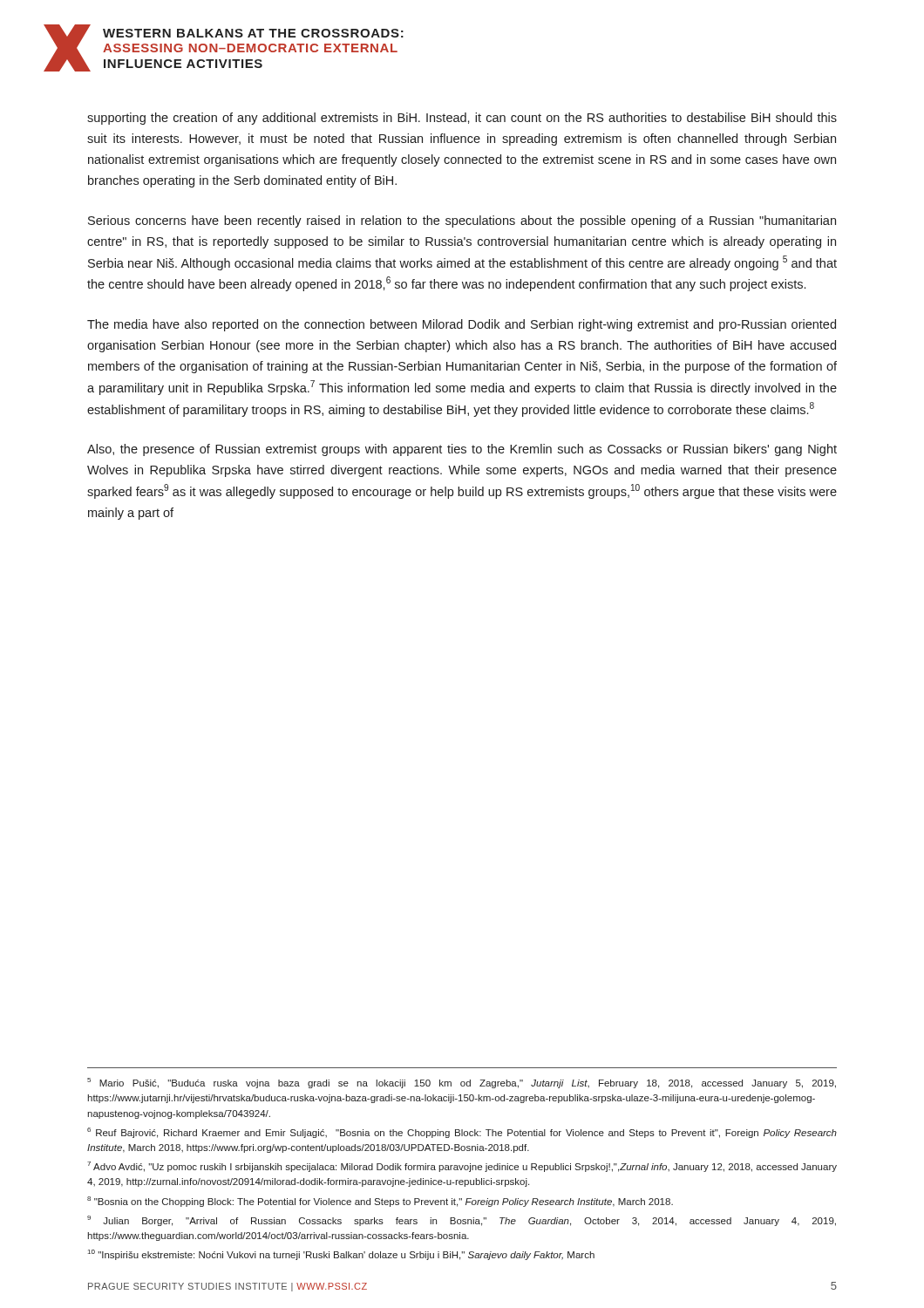This screenshot has width=924, height=1308.
Task: Click the passage that begins "9 Julian Borger, "Arrival of"
Action: click(462, 1227)
